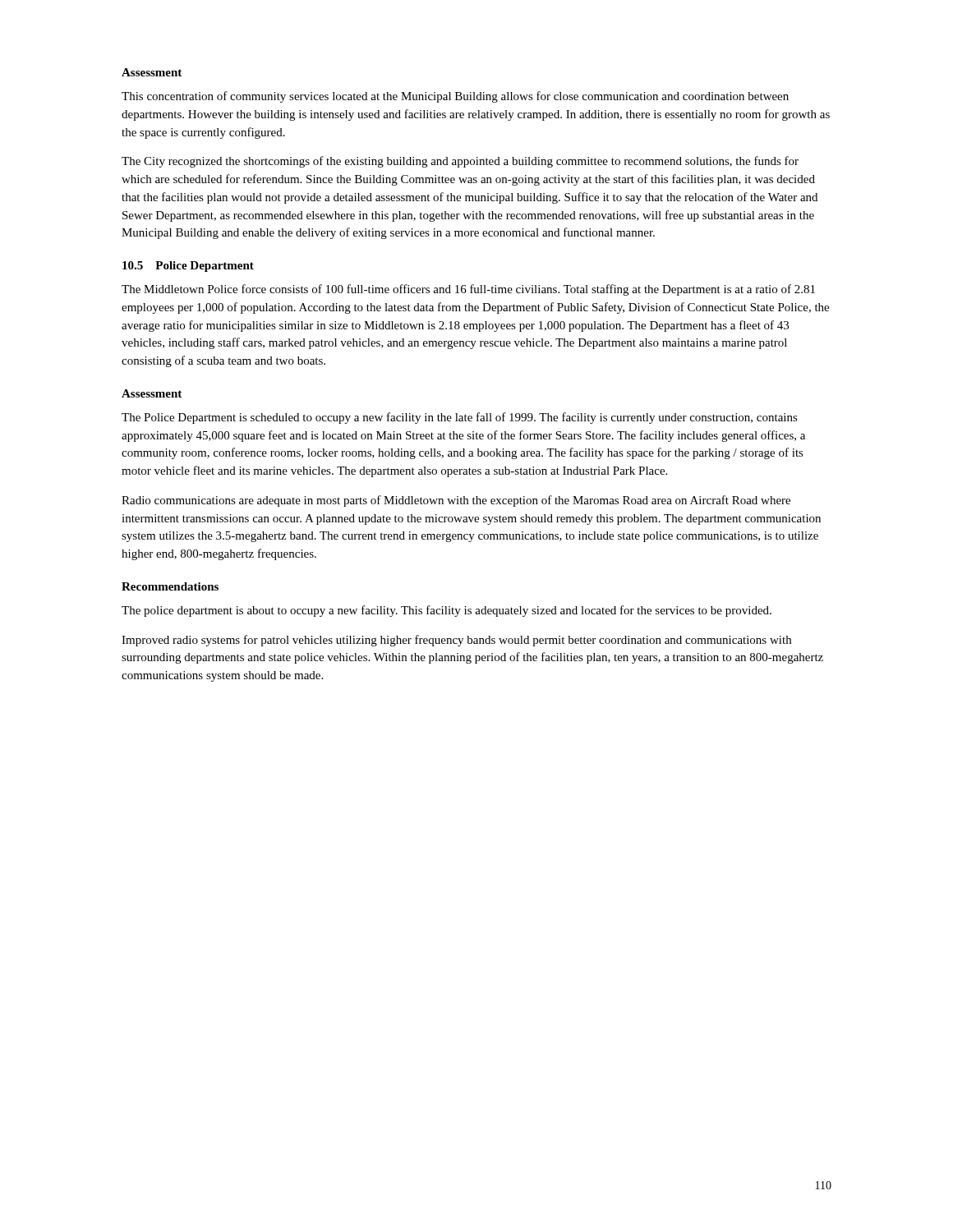The width and height of the screenshot is (953, 1232).
Task: Point to the region starting "Radio communications are adequate in most parts"
Action: point(476,528)
